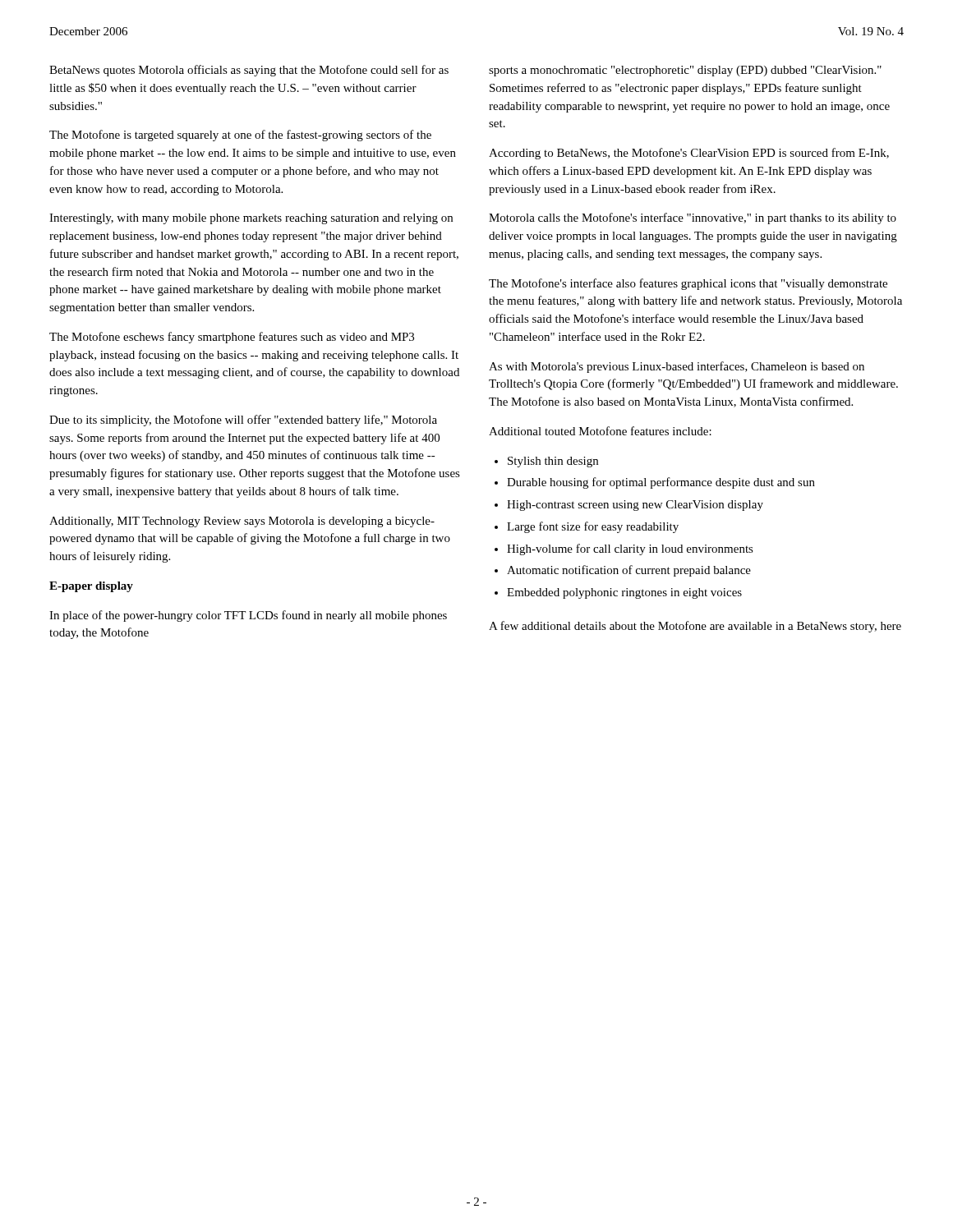Viewport: 953px width, 1232px height.
Task: Click on the list item that says "High-volume for call clarity in loud"
Action: click(705, 549)
